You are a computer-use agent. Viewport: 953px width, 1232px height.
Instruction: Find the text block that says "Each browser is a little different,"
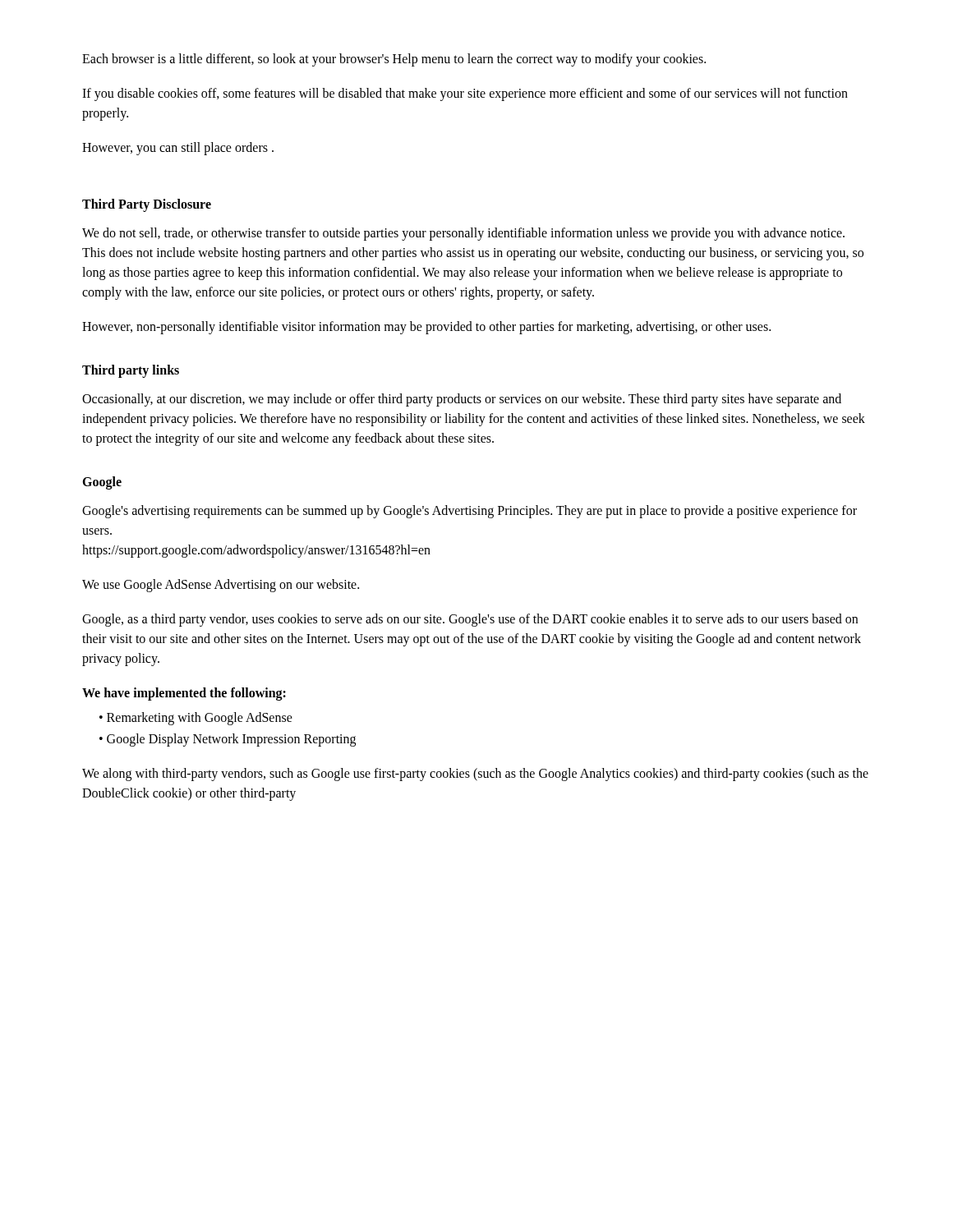point(394,59)
